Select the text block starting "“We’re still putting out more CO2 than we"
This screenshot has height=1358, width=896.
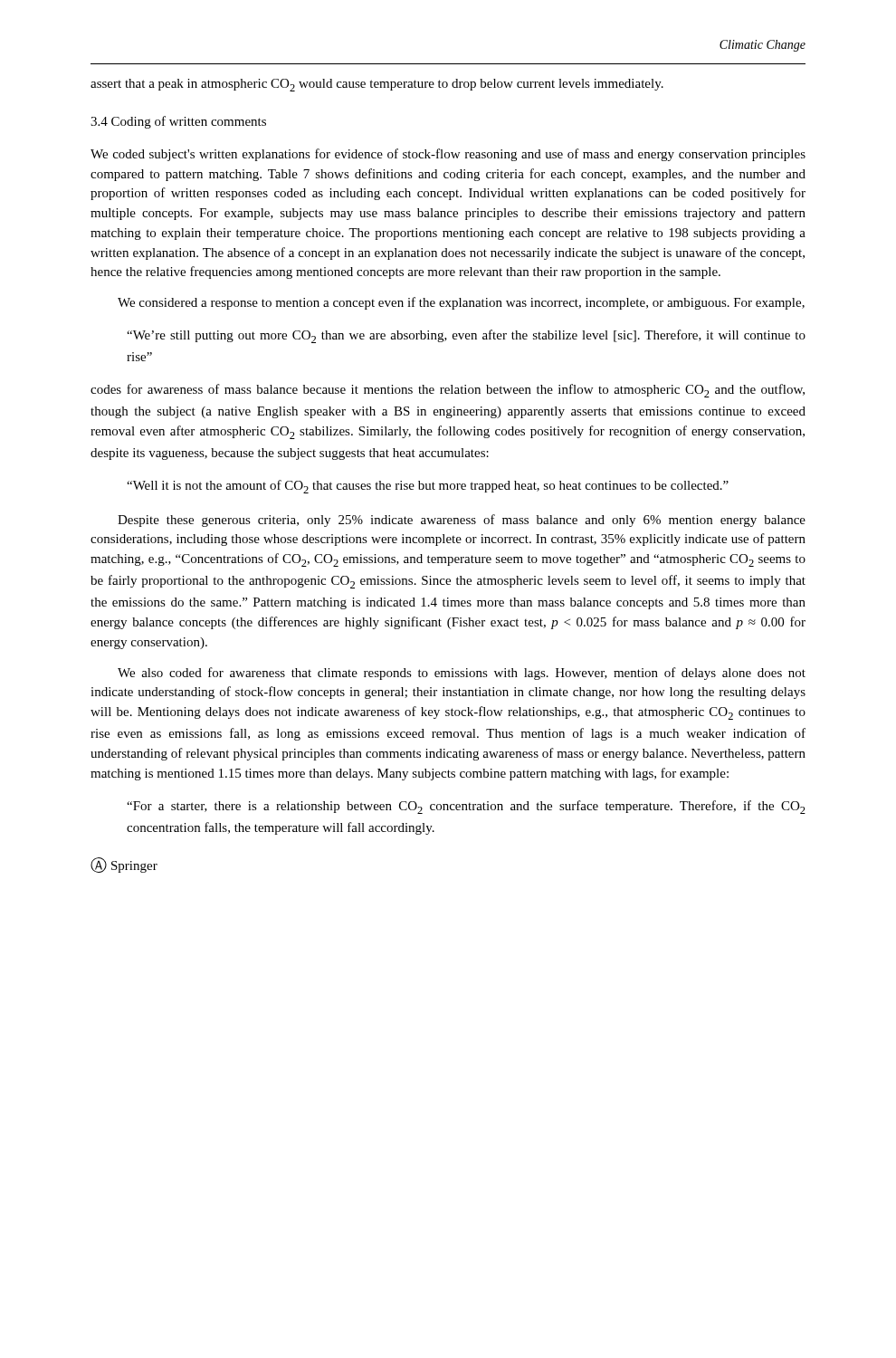pyautogui.click(x=466, y=346)
